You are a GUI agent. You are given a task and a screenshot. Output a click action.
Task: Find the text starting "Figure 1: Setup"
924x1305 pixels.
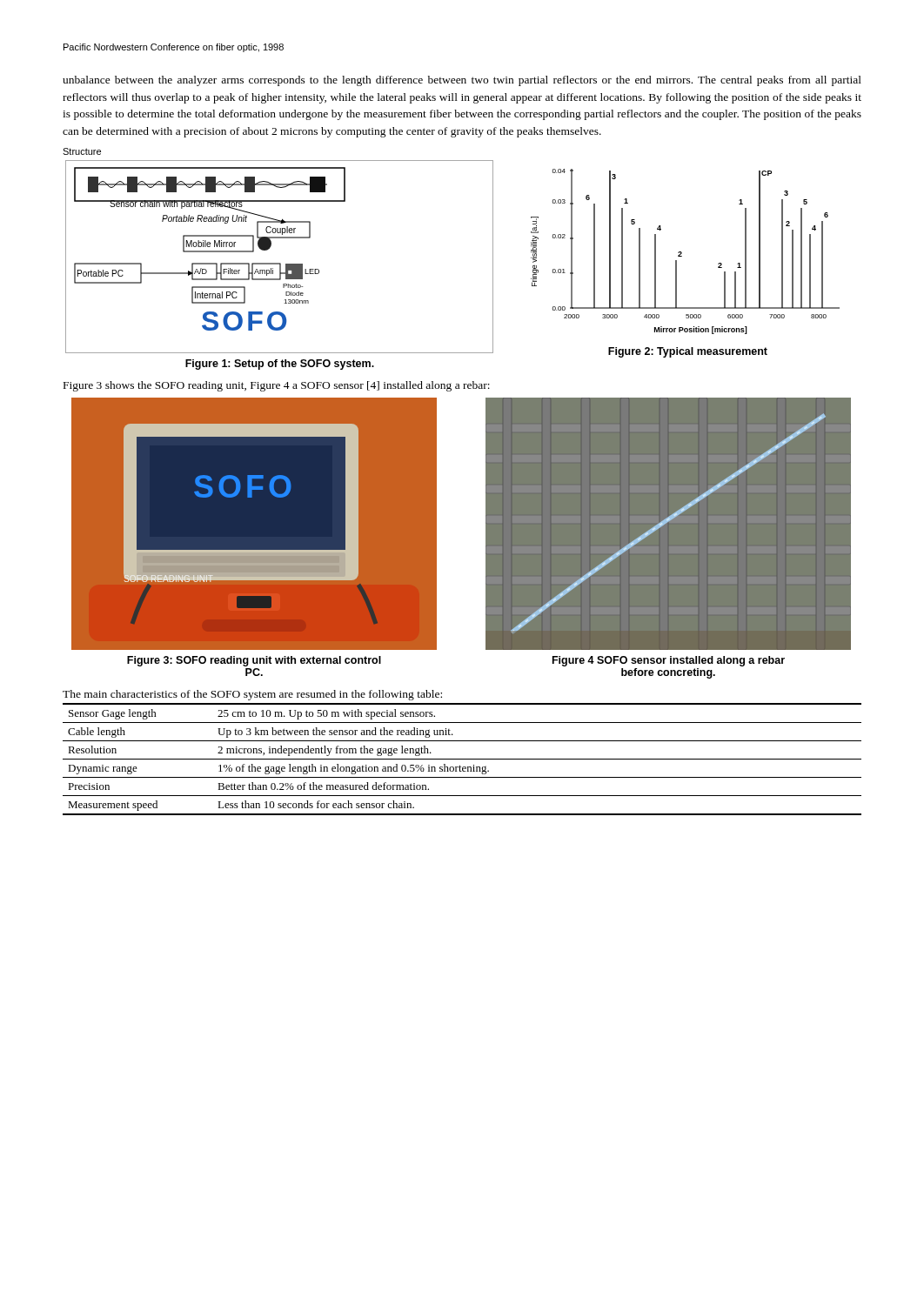[280, 364]
